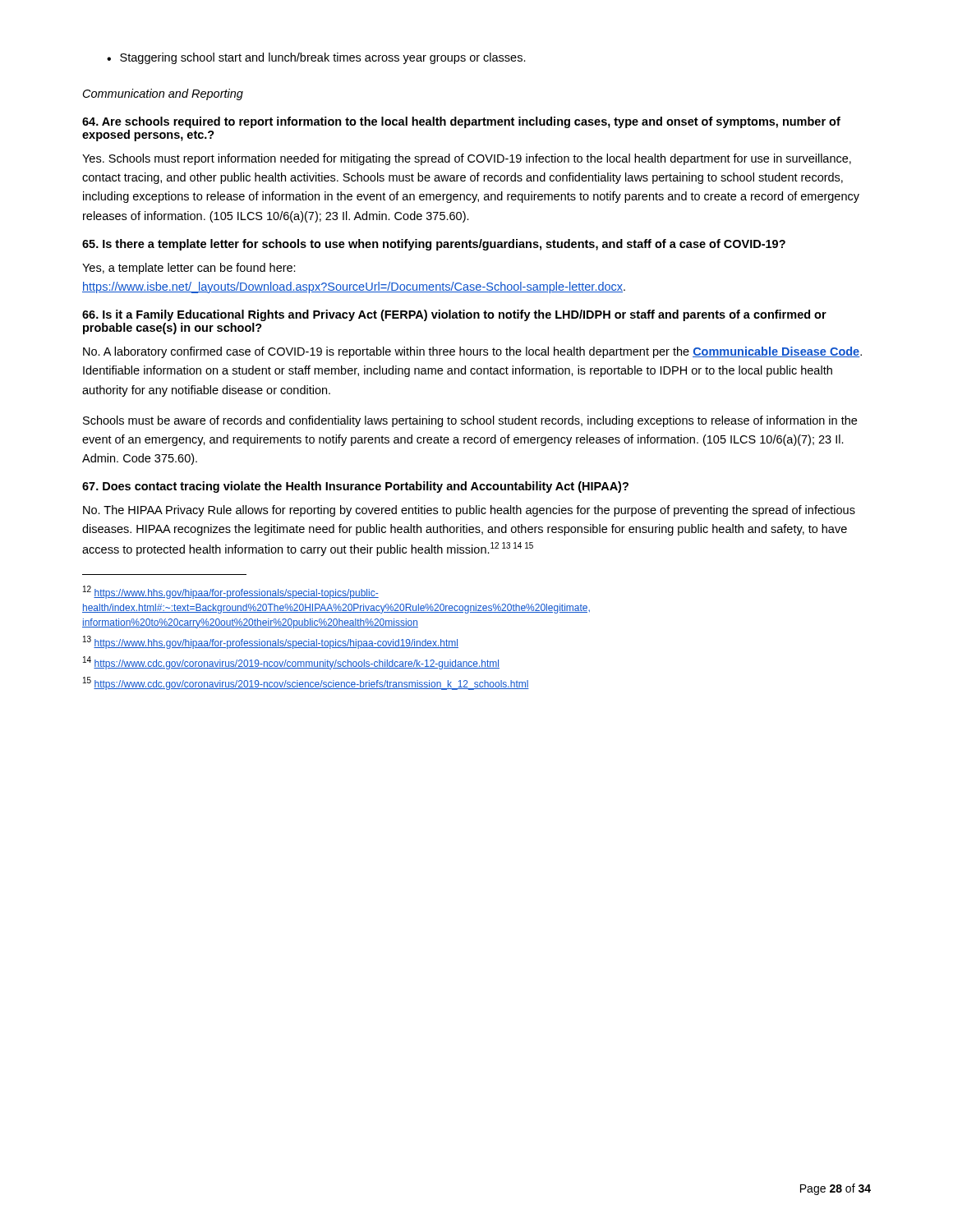This screenshot has width=953, height=1232.
Task: Point to the text starting "Is there a template letter for schools to"
Action: coord(434,244)
